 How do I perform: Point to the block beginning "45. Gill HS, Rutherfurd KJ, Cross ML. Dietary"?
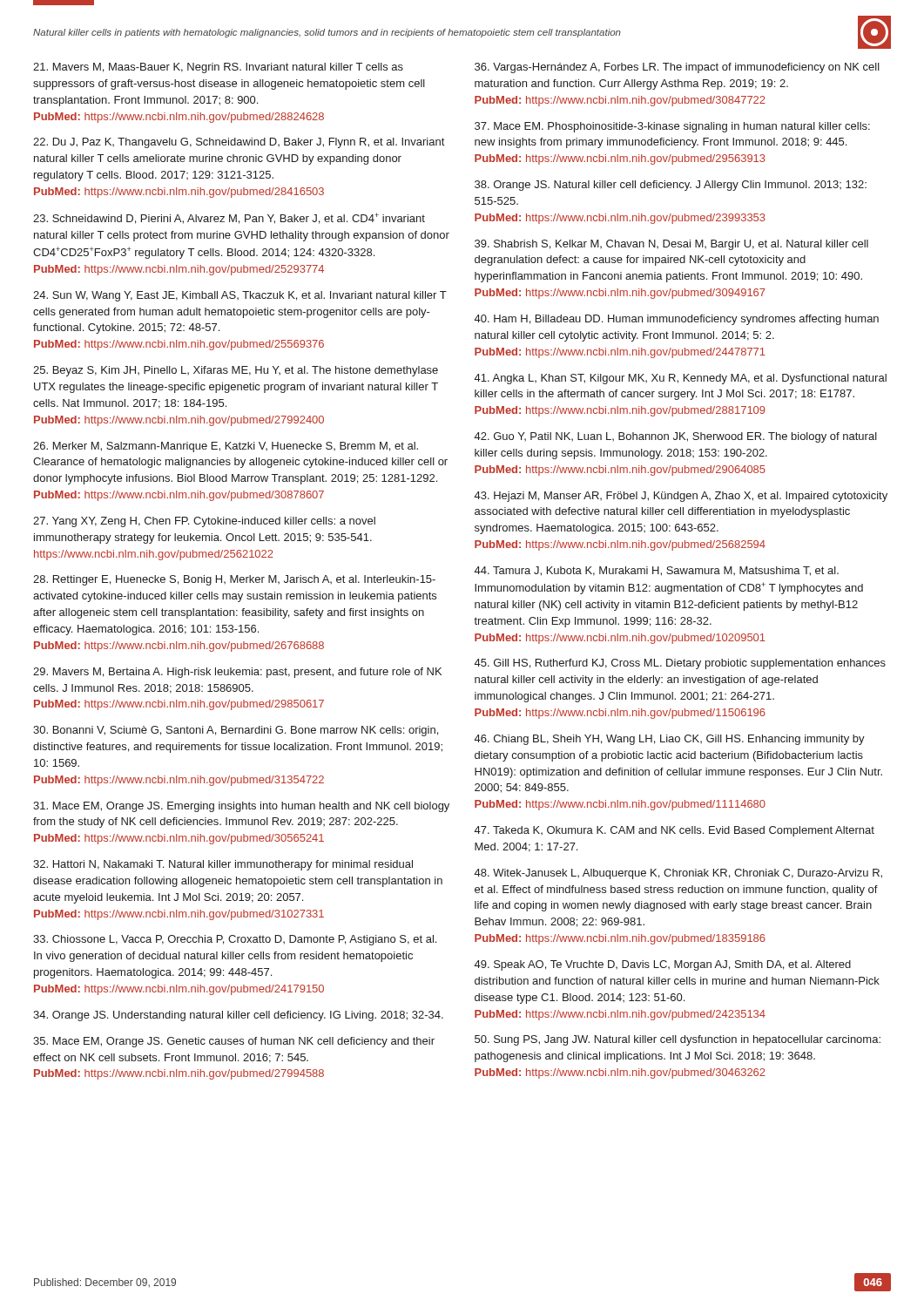(x=680, y=688)
